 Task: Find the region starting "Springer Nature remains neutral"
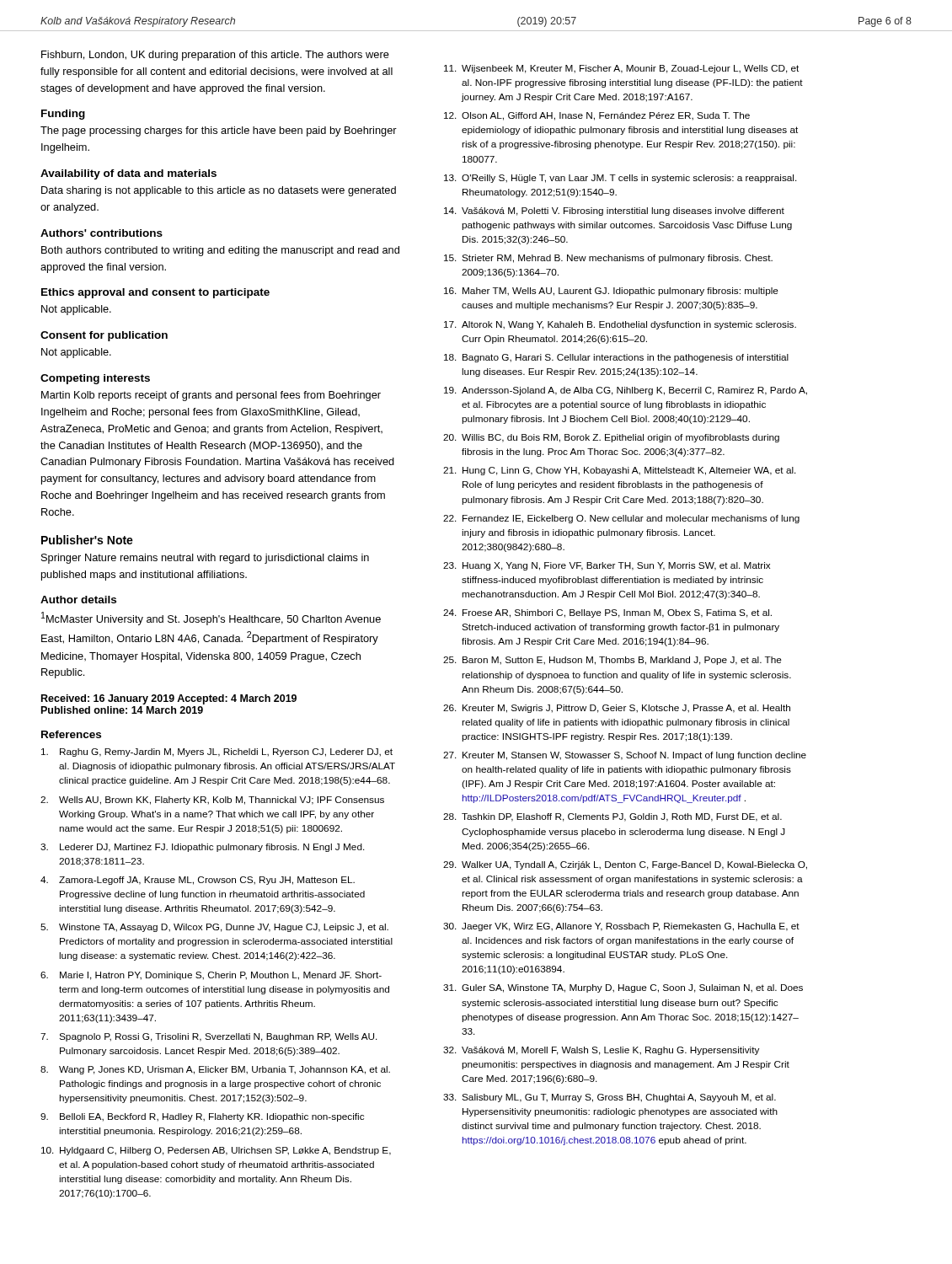(205, 566)
